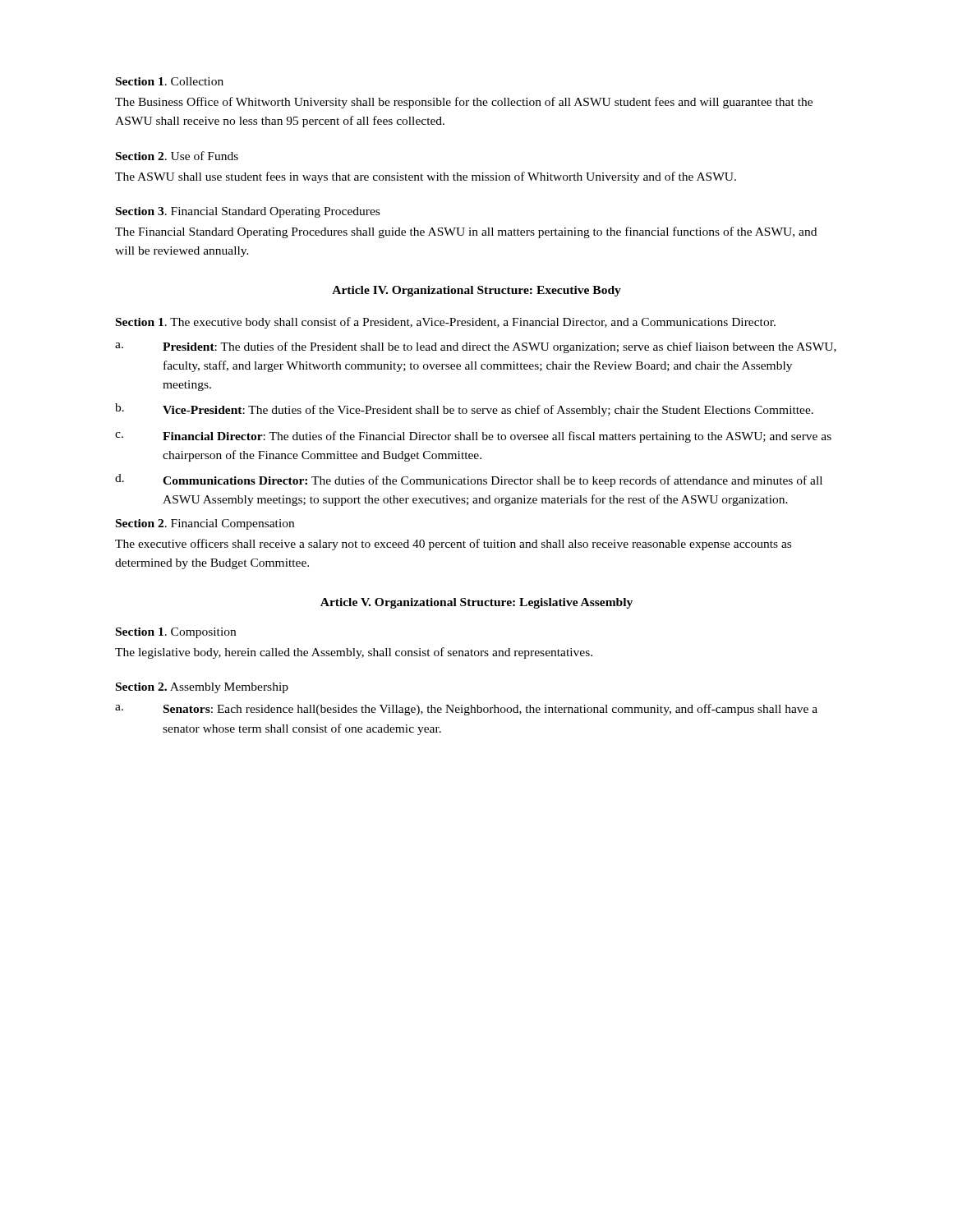Find the section header containing "Section 1. Composition"
This screenshot has width=953, height=1232.
[x=176, y=631]
